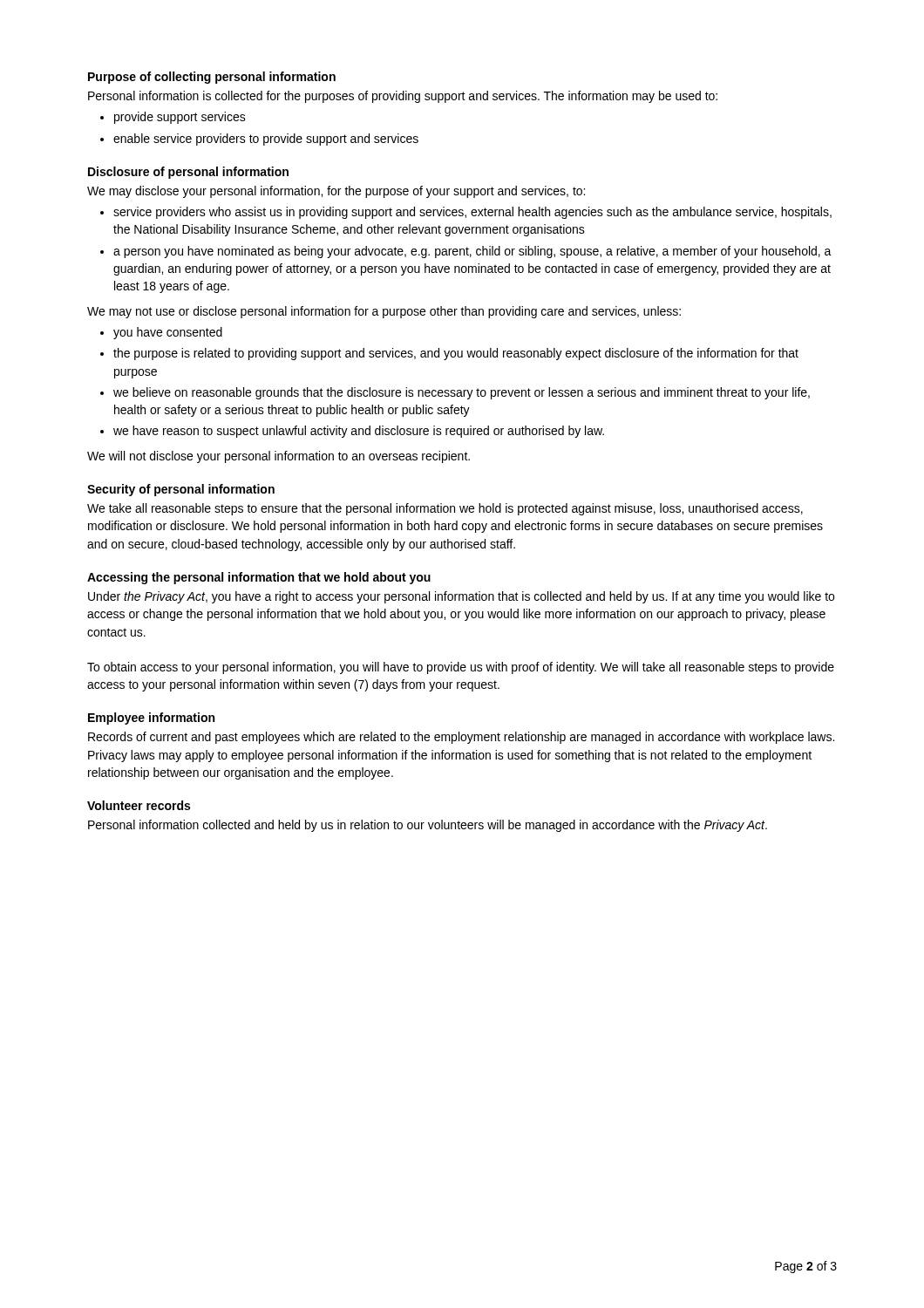This screenshot has width=924, height=1308.
Task: Find the passage starting "Volunteer records"
Action: (x=139, y=806)
